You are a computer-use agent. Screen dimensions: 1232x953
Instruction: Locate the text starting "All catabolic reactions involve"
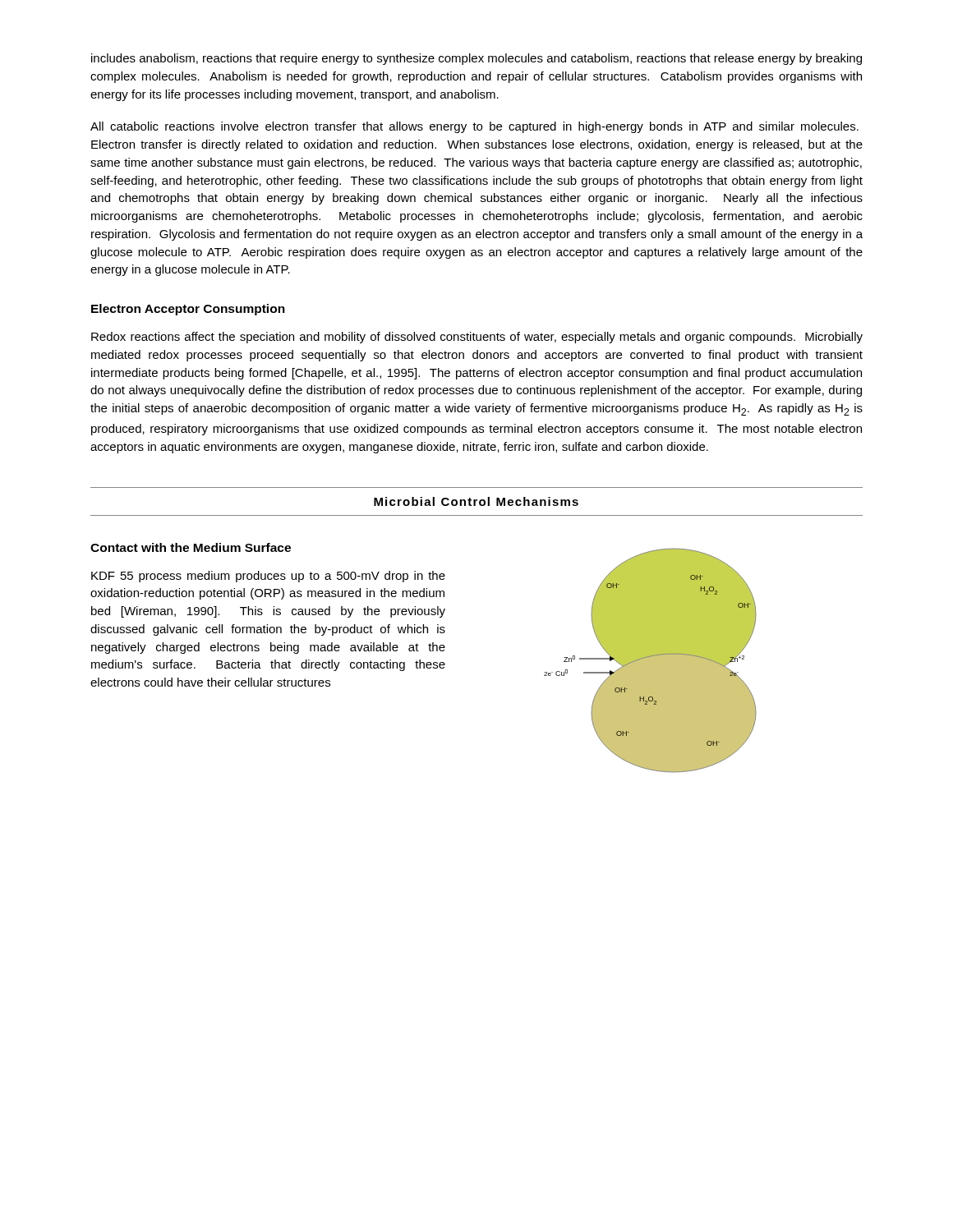pyautogui.click(x=476, y=198)
